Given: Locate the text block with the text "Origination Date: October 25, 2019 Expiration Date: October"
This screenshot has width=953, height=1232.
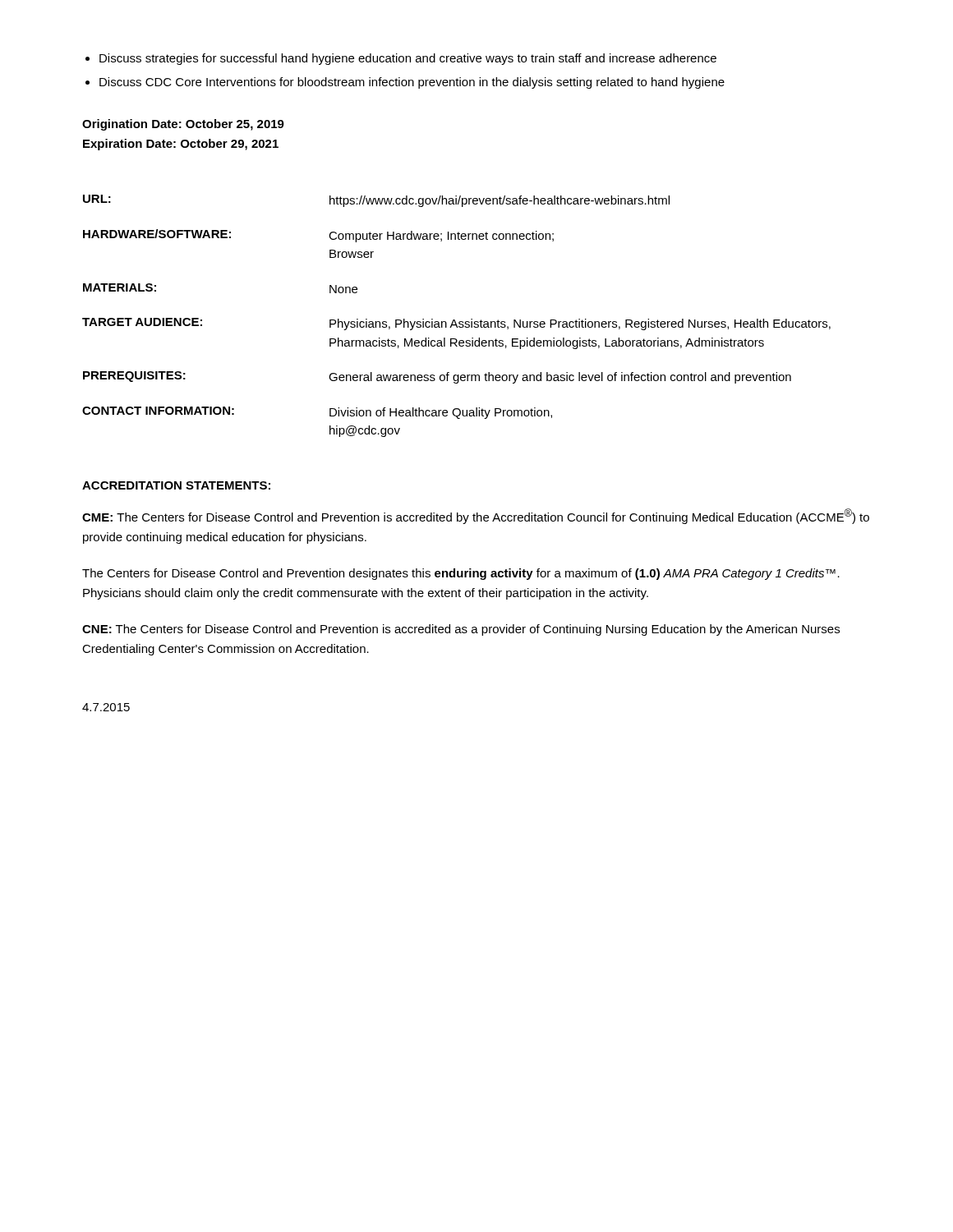Looking at the screenshot, I should [183, 125].
